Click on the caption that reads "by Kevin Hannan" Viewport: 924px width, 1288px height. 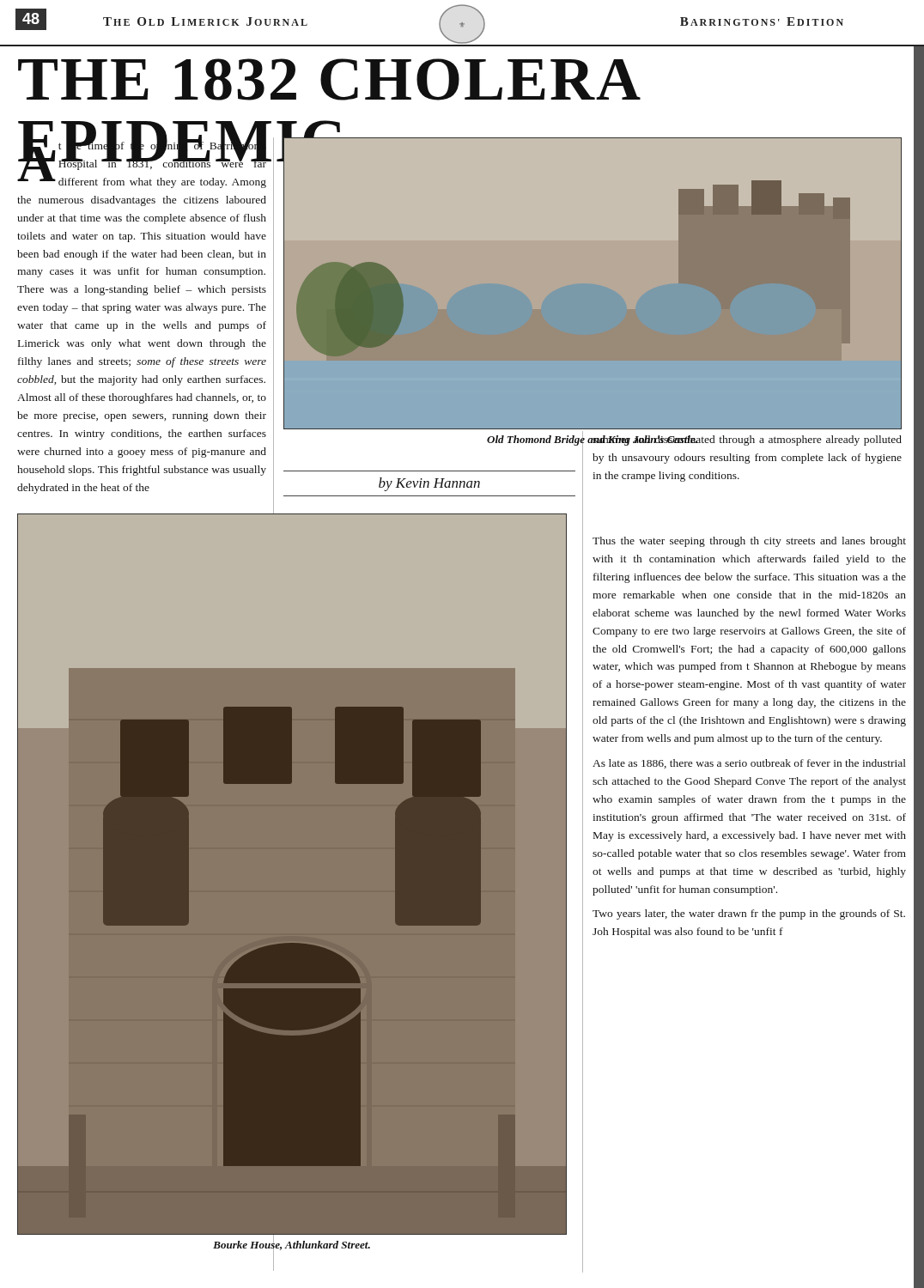click(x=429, y=483)
